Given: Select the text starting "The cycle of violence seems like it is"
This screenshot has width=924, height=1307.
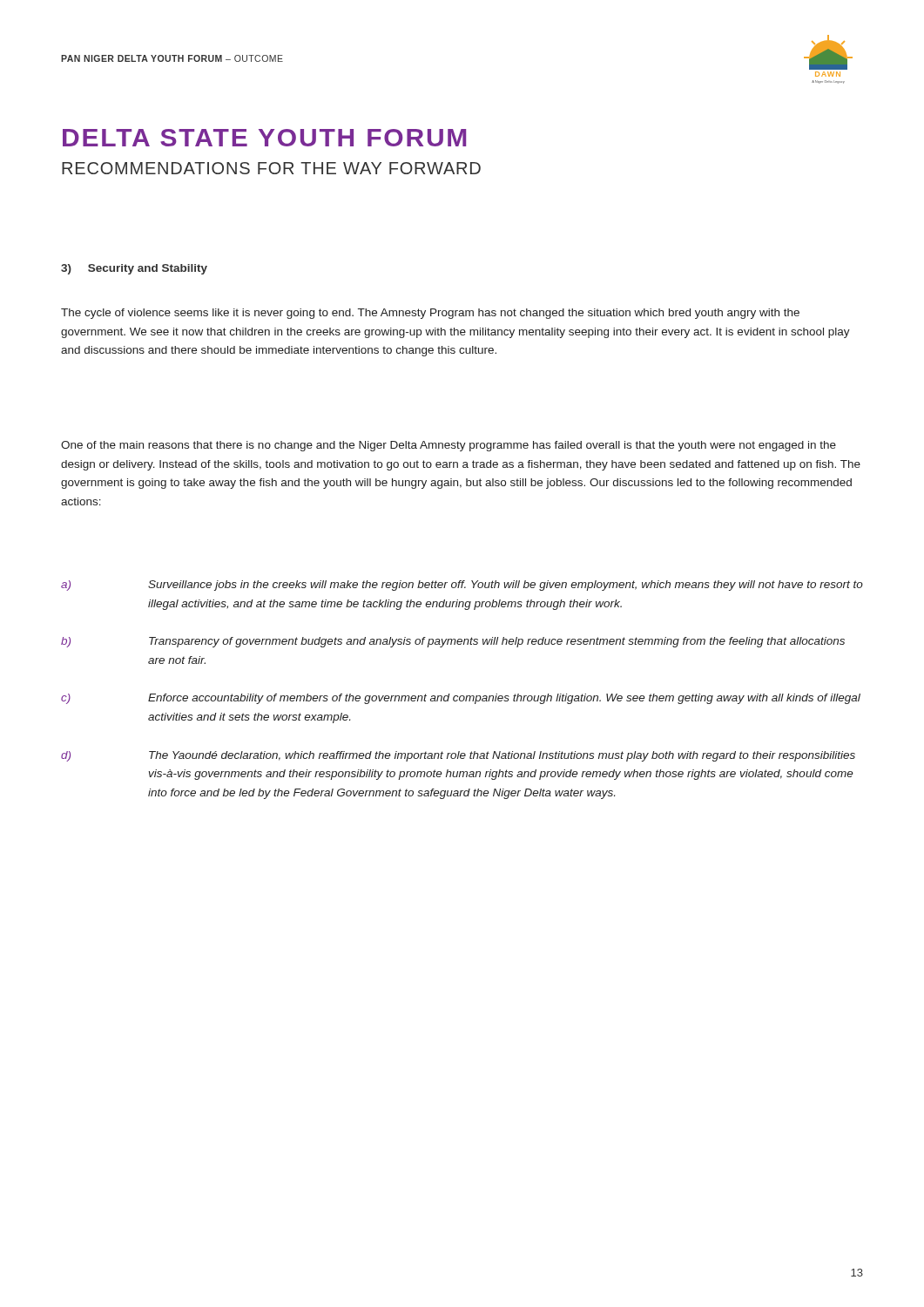Looking at the screenshot, I should 455,331.
